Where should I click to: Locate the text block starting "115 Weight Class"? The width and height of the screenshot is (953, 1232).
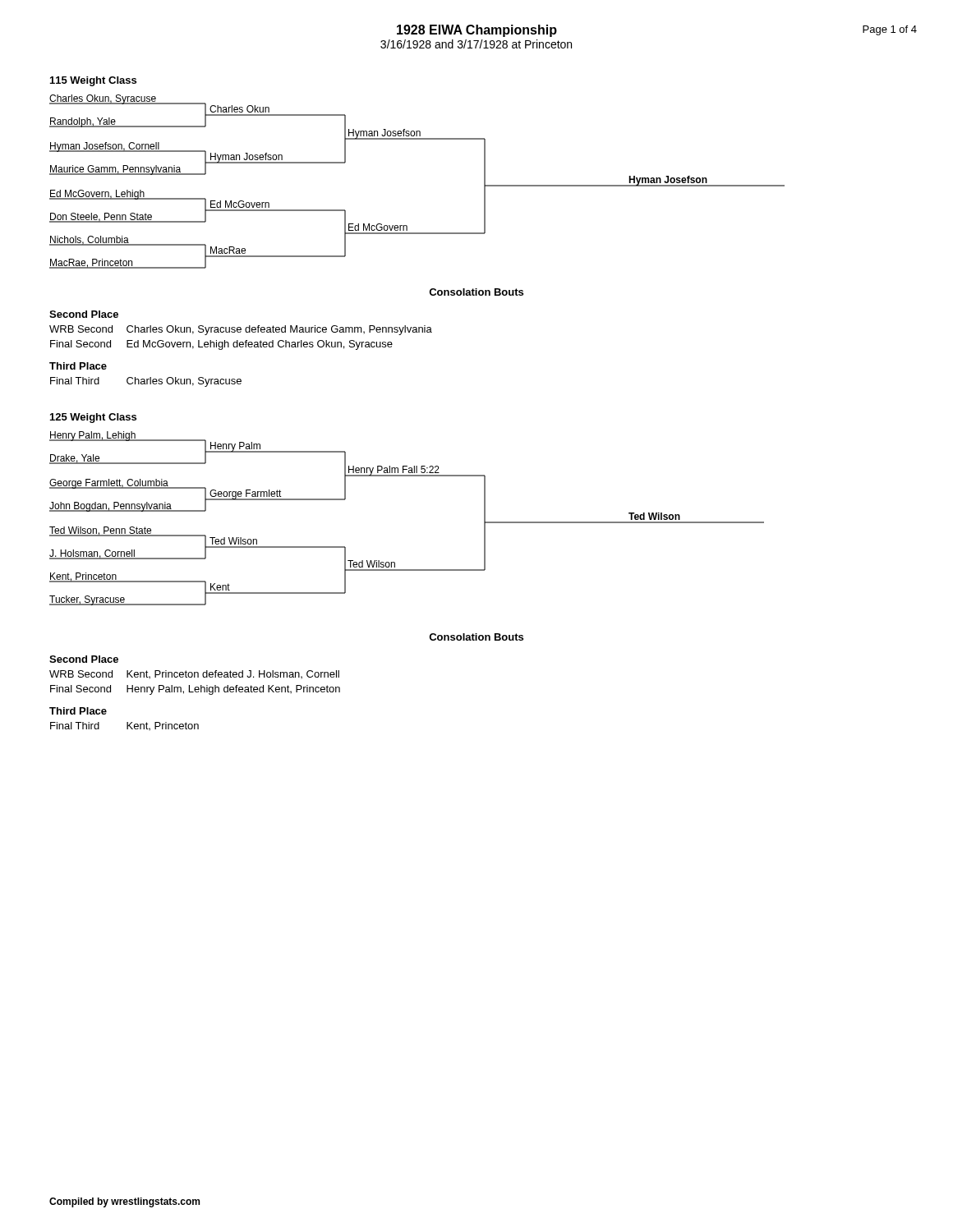tap(93, 80)
